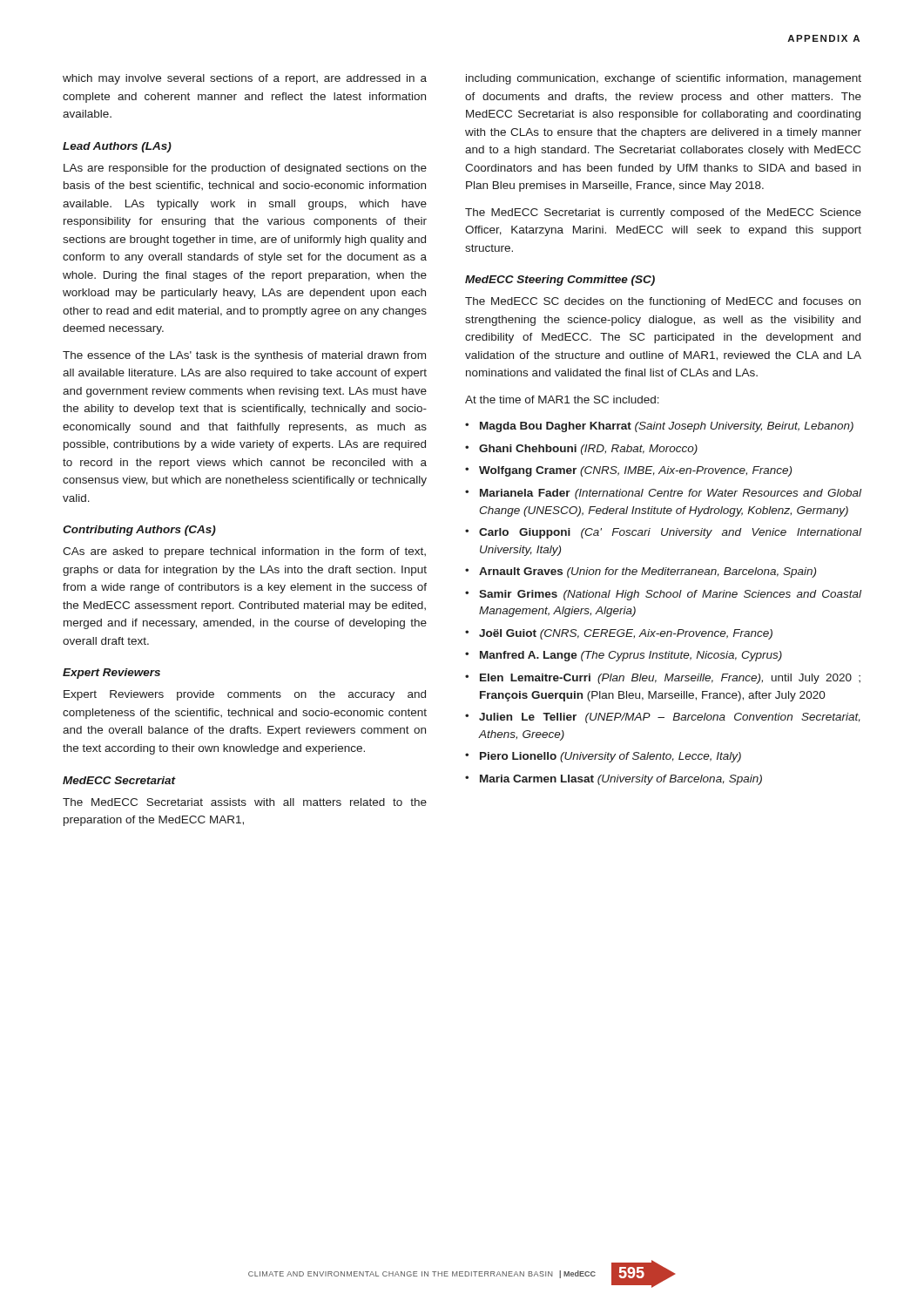
Task: Click on the list item containing "Ghani Chehbouni (IRD, Rabat, Morocco)"
Action: coord(588,448)
